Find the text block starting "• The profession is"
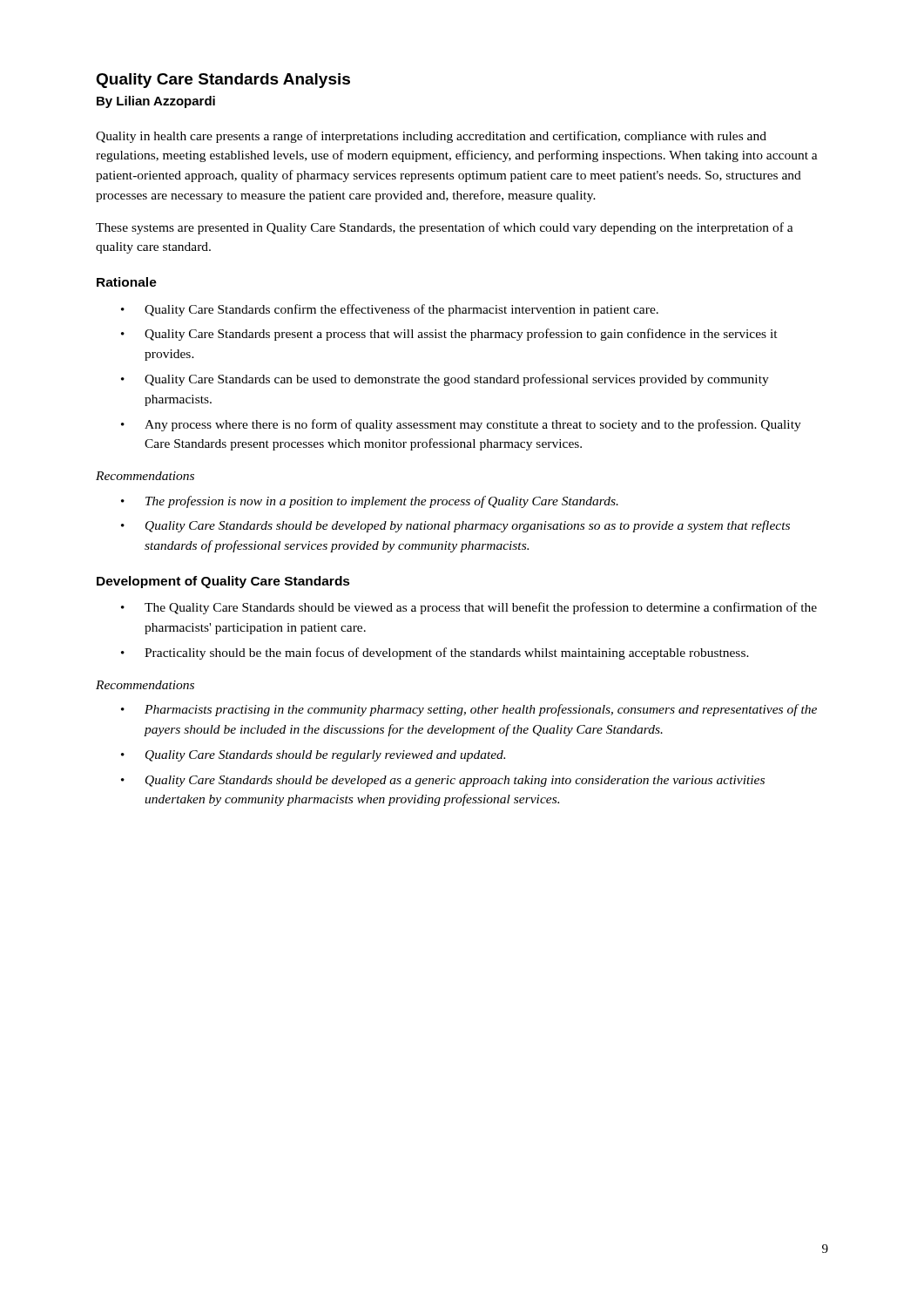Viewport: 924px width, 1307px height. pos(470,501)
